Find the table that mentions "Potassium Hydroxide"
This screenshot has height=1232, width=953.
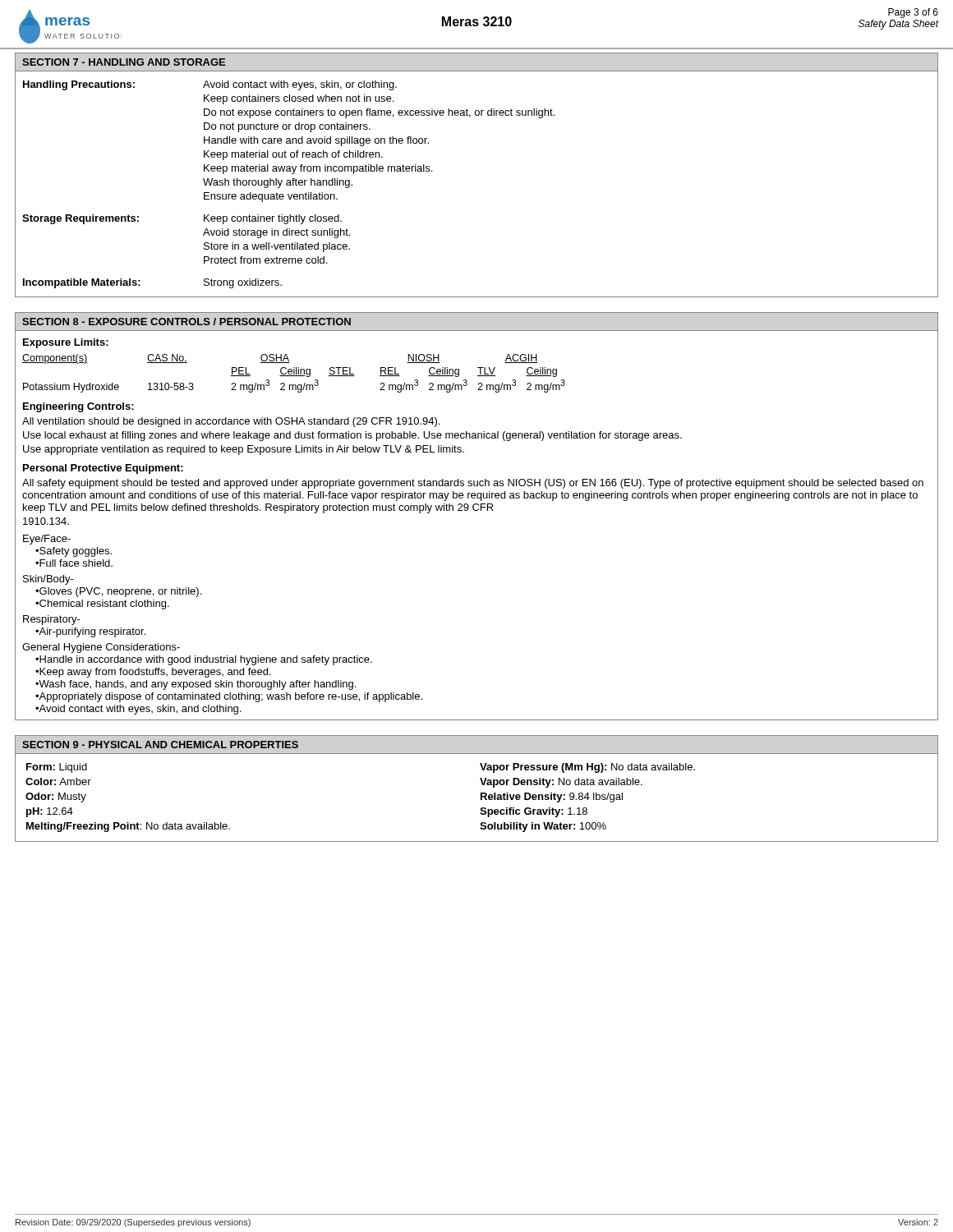476,372
